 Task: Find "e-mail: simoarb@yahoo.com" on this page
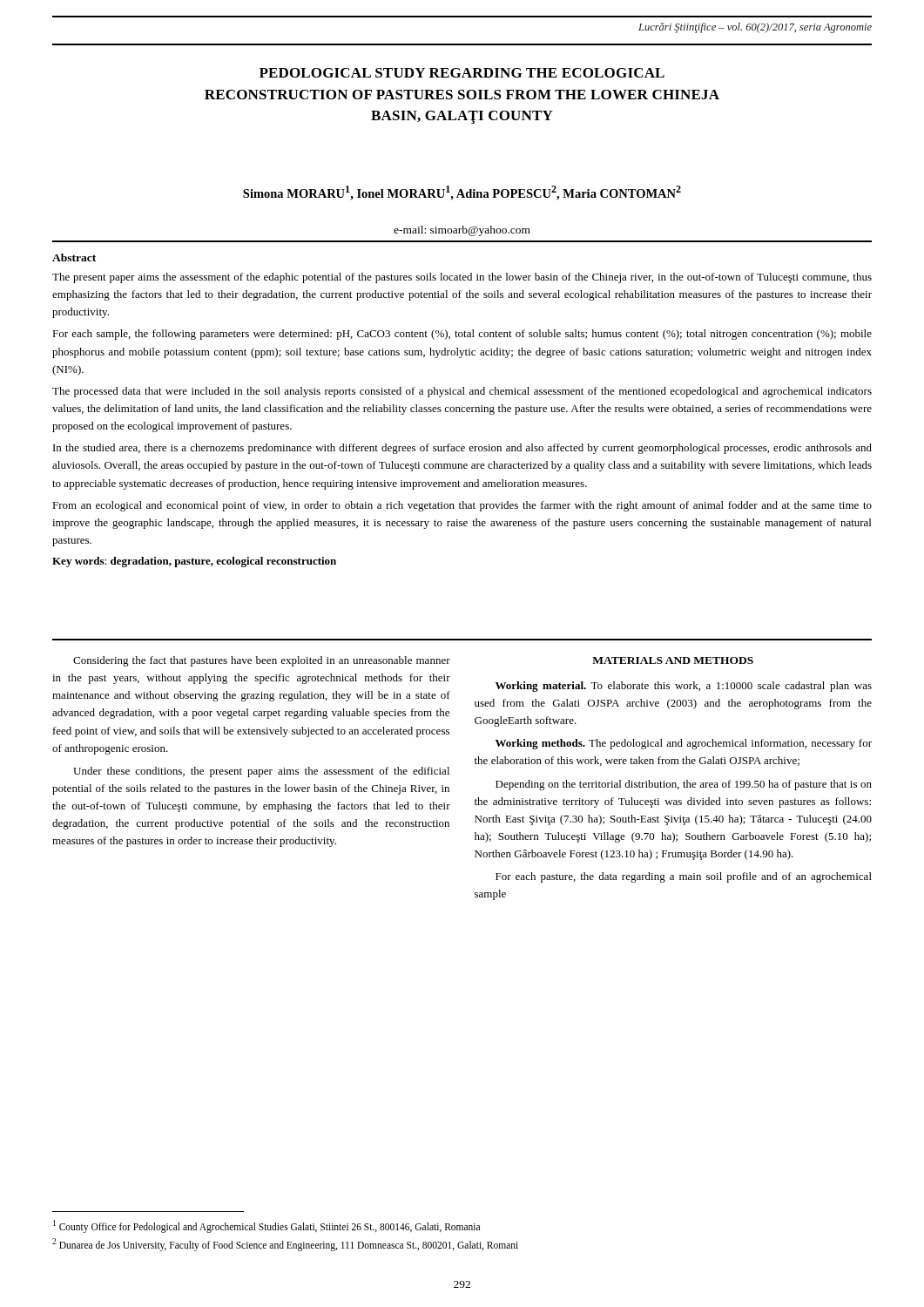[462, 230]
